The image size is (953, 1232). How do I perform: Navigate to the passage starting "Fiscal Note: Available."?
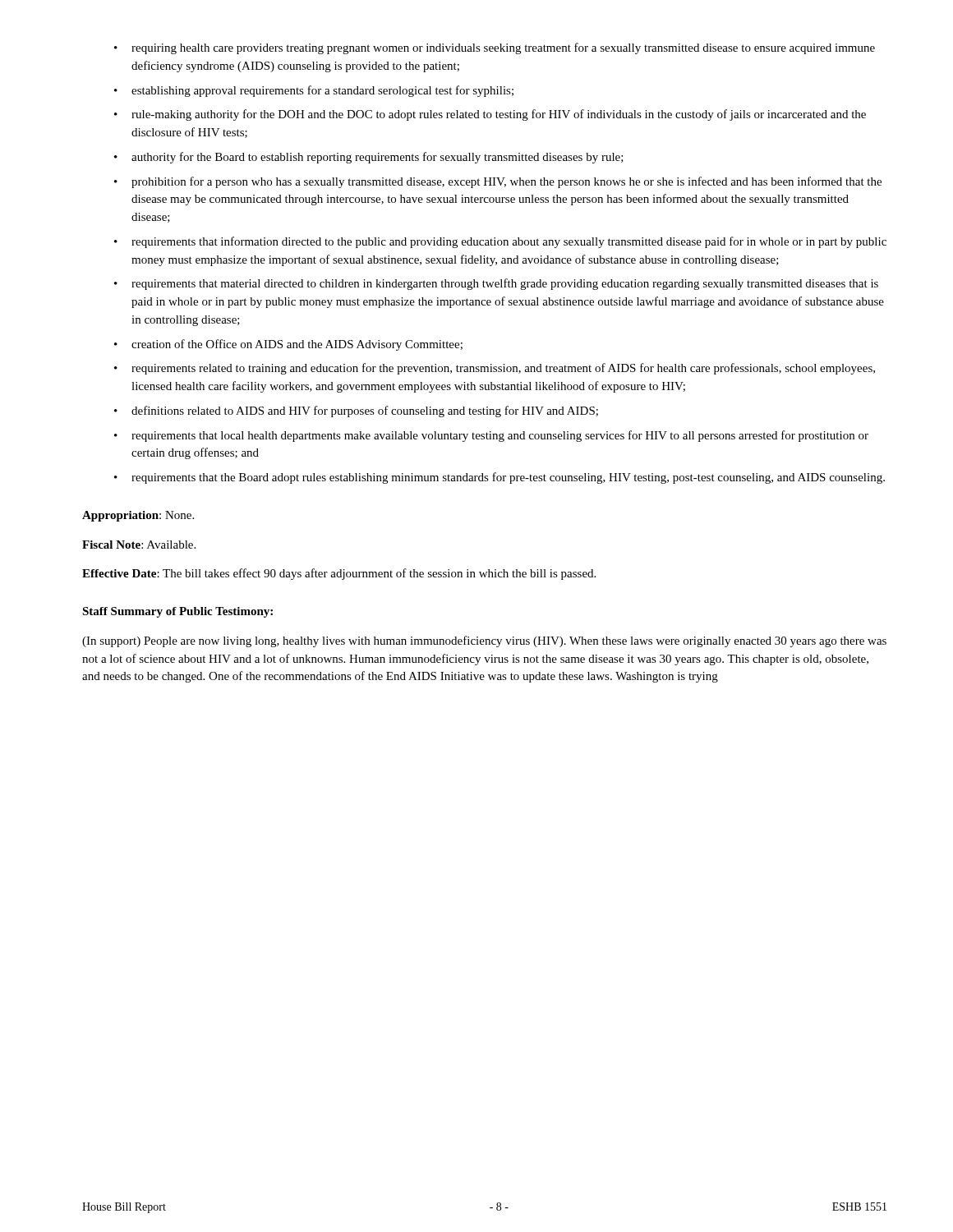tap(139, 544)
